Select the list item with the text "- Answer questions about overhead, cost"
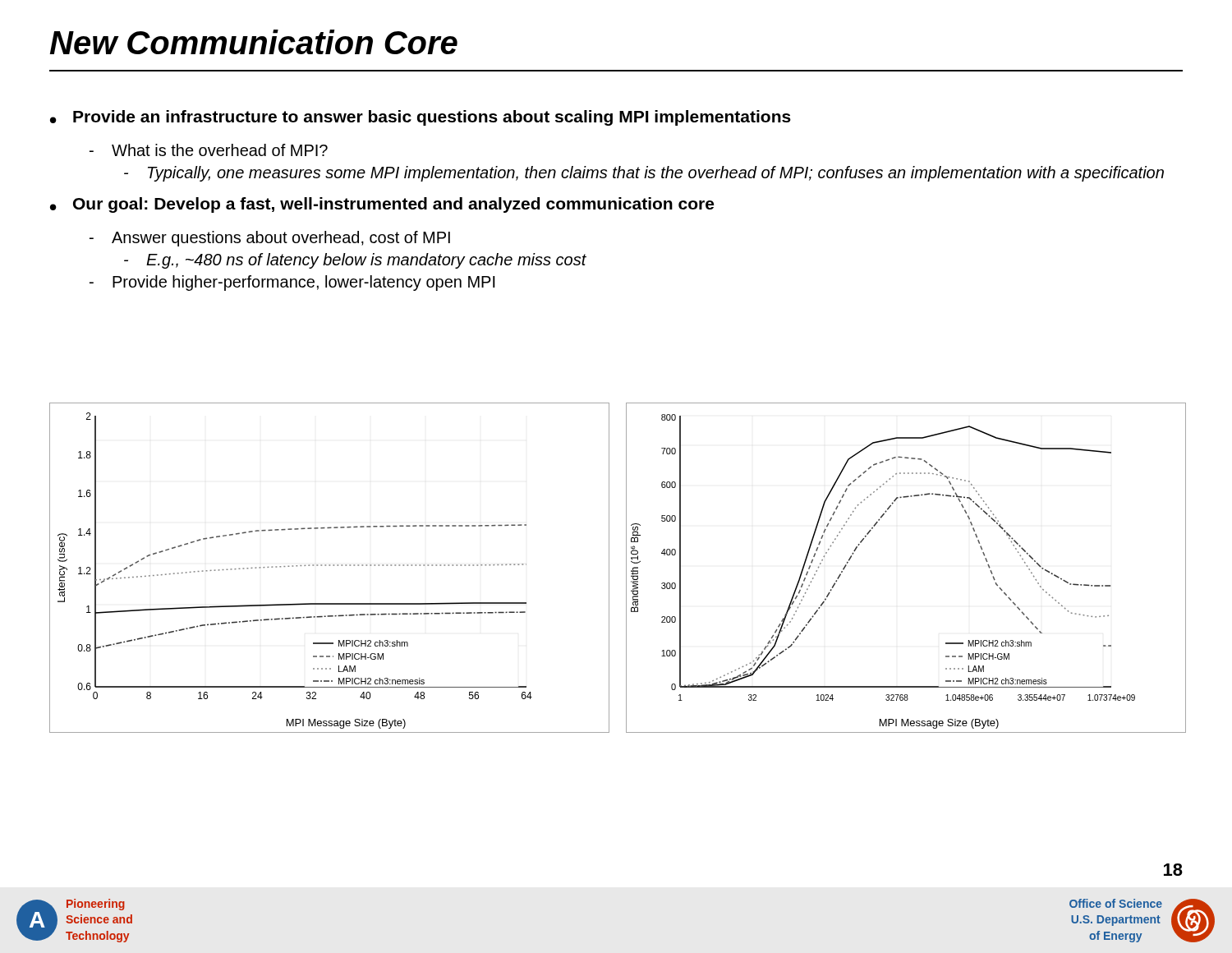1232x953 pixels. (270, 238)
